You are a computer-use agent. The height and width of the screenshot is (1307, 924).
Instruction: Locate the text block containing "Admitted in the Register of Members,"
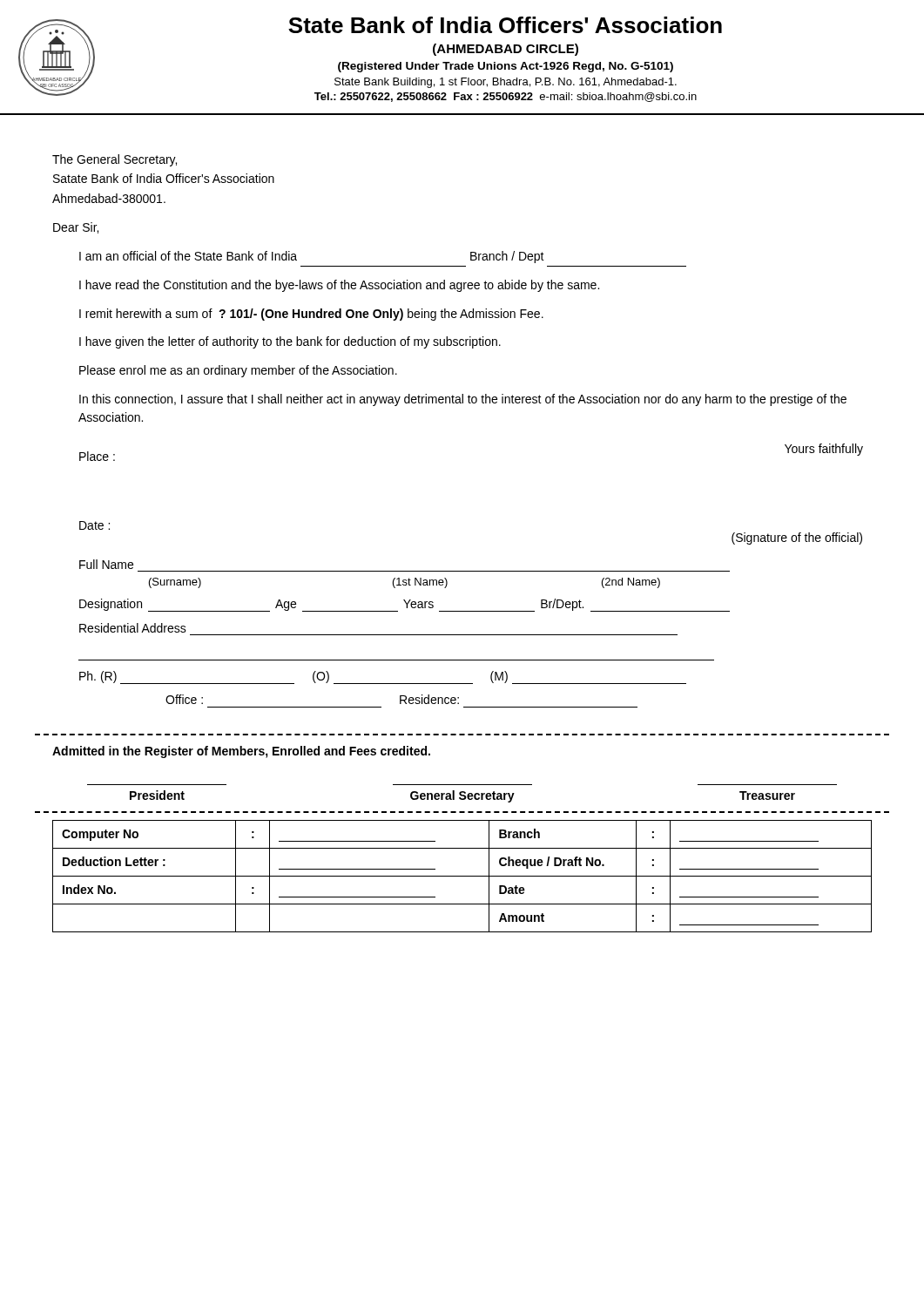point(242,751)
